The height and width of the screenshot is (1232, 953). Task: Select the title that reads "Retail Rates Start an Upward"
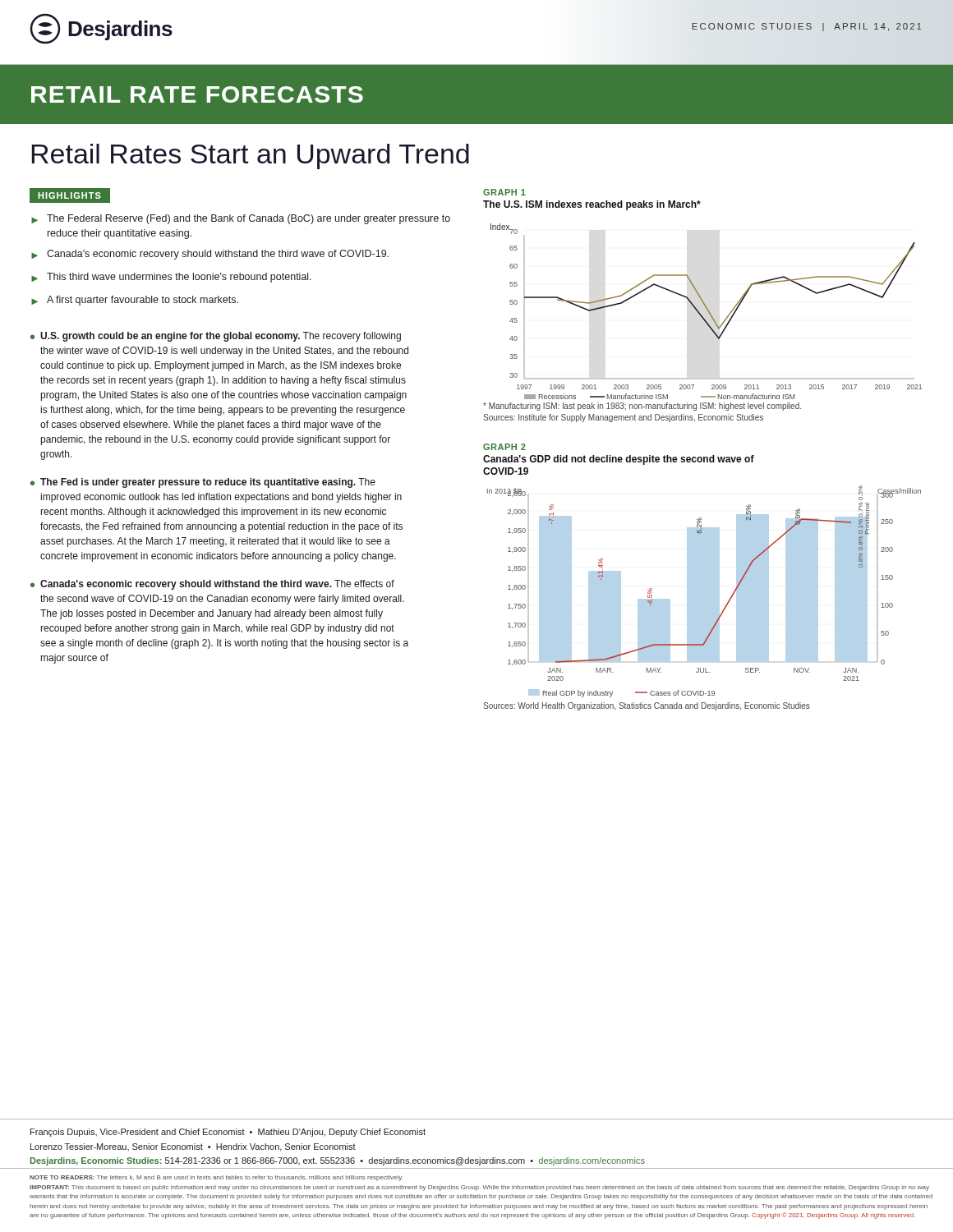250,154
